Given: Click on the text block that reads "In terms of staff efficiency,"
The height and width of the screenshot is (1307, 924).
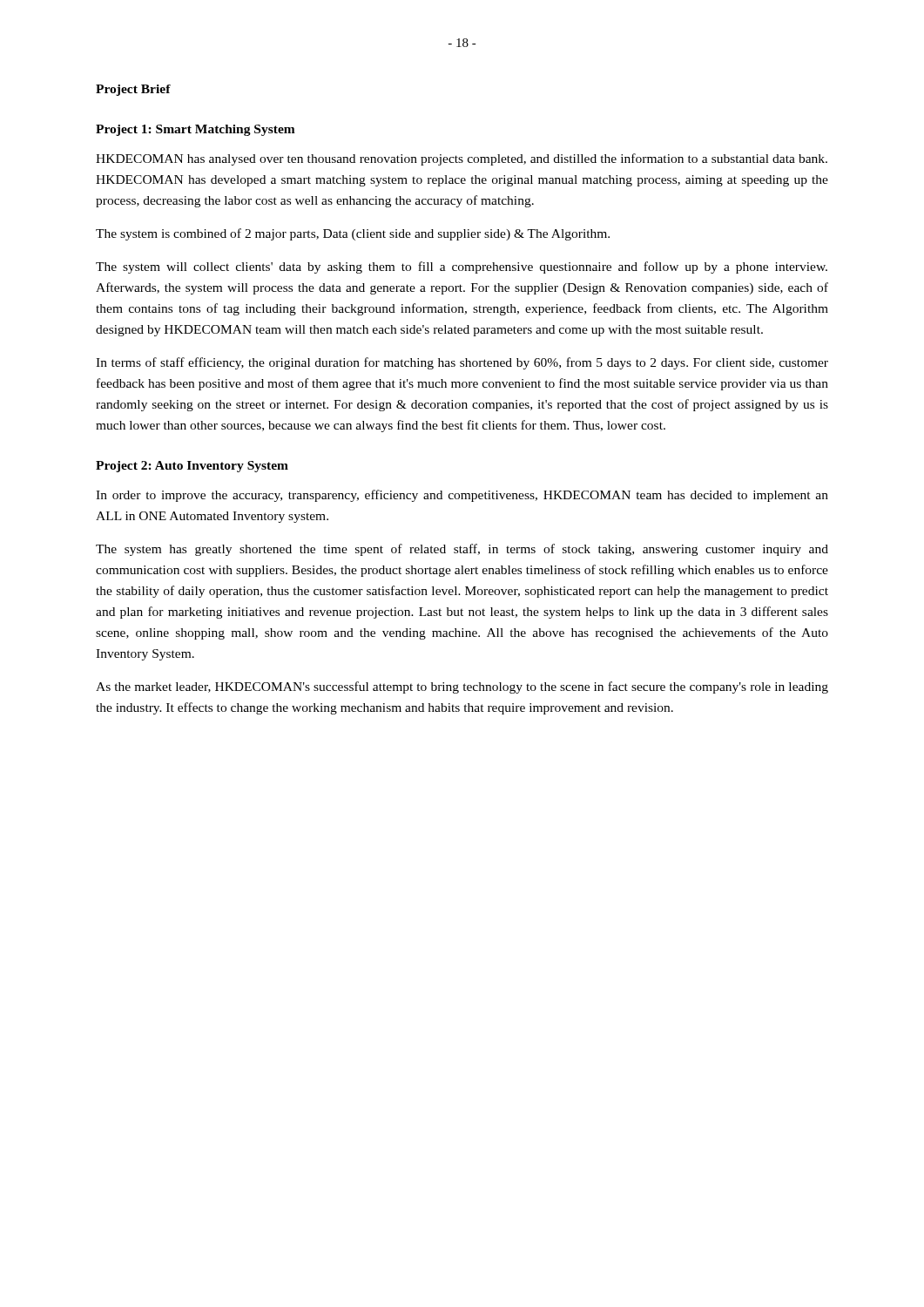Looking at the screenshot, I should click(x=462, y=394).
